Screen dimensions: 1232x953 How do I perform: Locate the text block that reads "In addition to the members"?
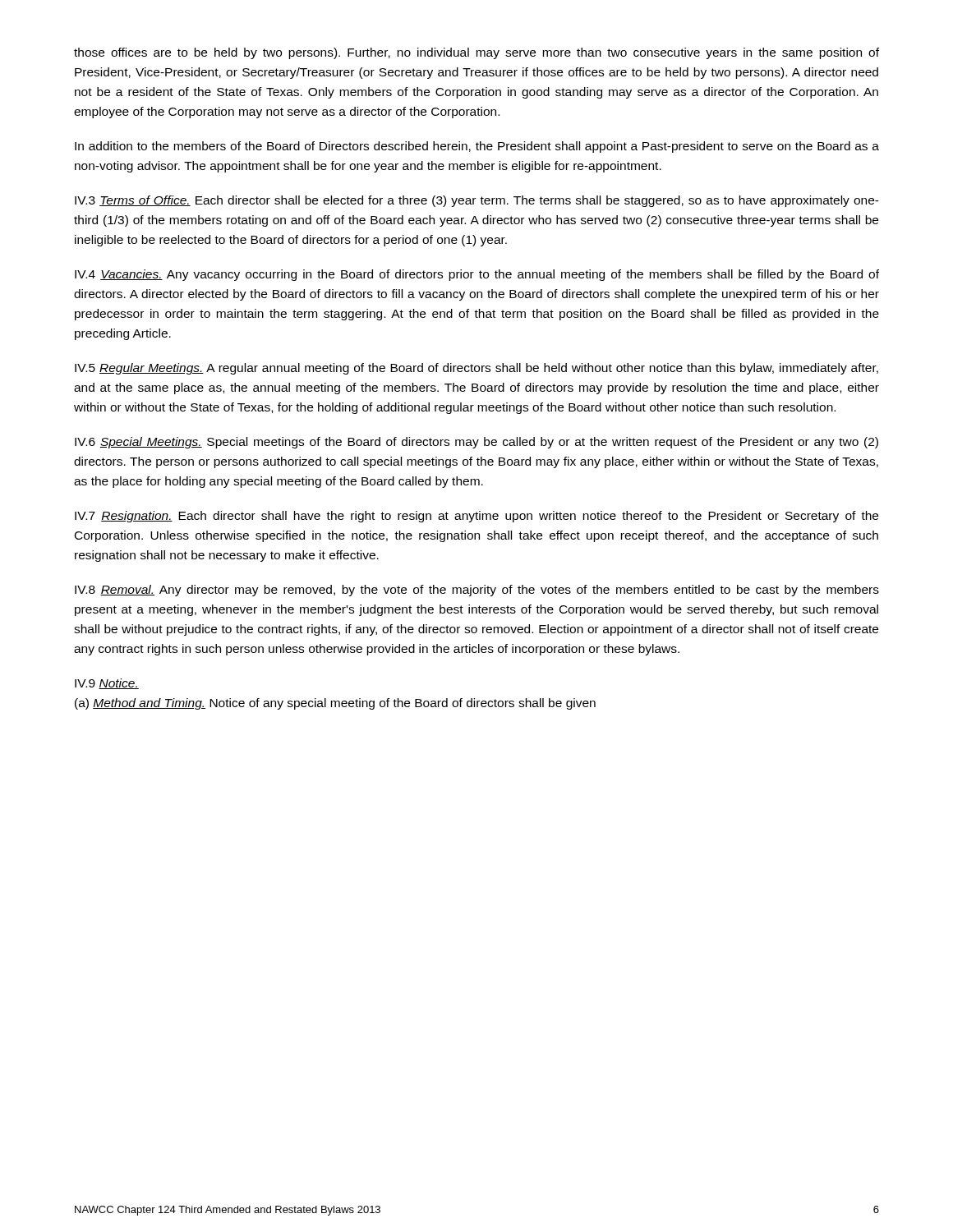(x=476, y=156)
